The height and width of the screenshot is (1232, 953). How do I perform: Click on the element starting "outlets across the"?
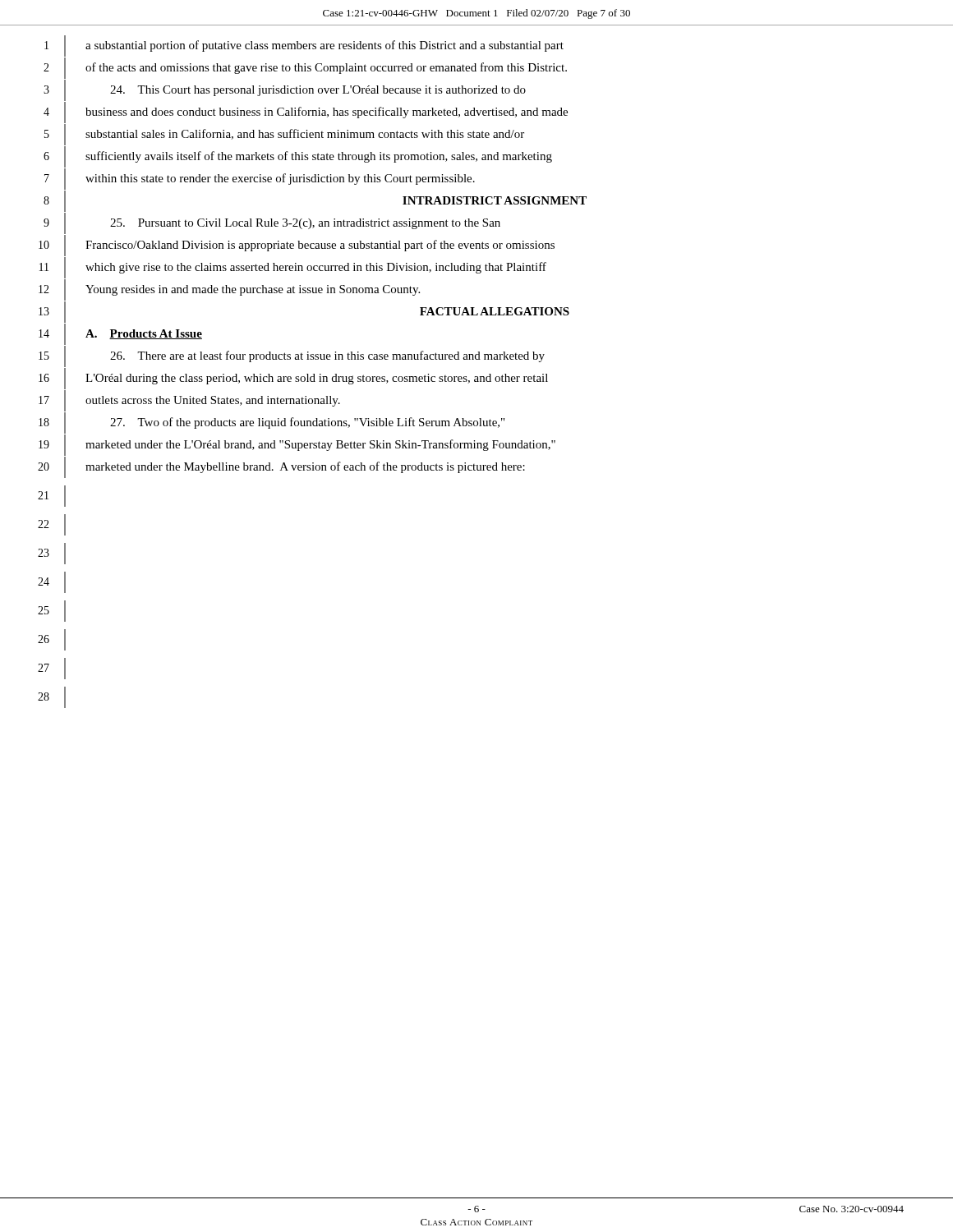click(x=213, y=400)
